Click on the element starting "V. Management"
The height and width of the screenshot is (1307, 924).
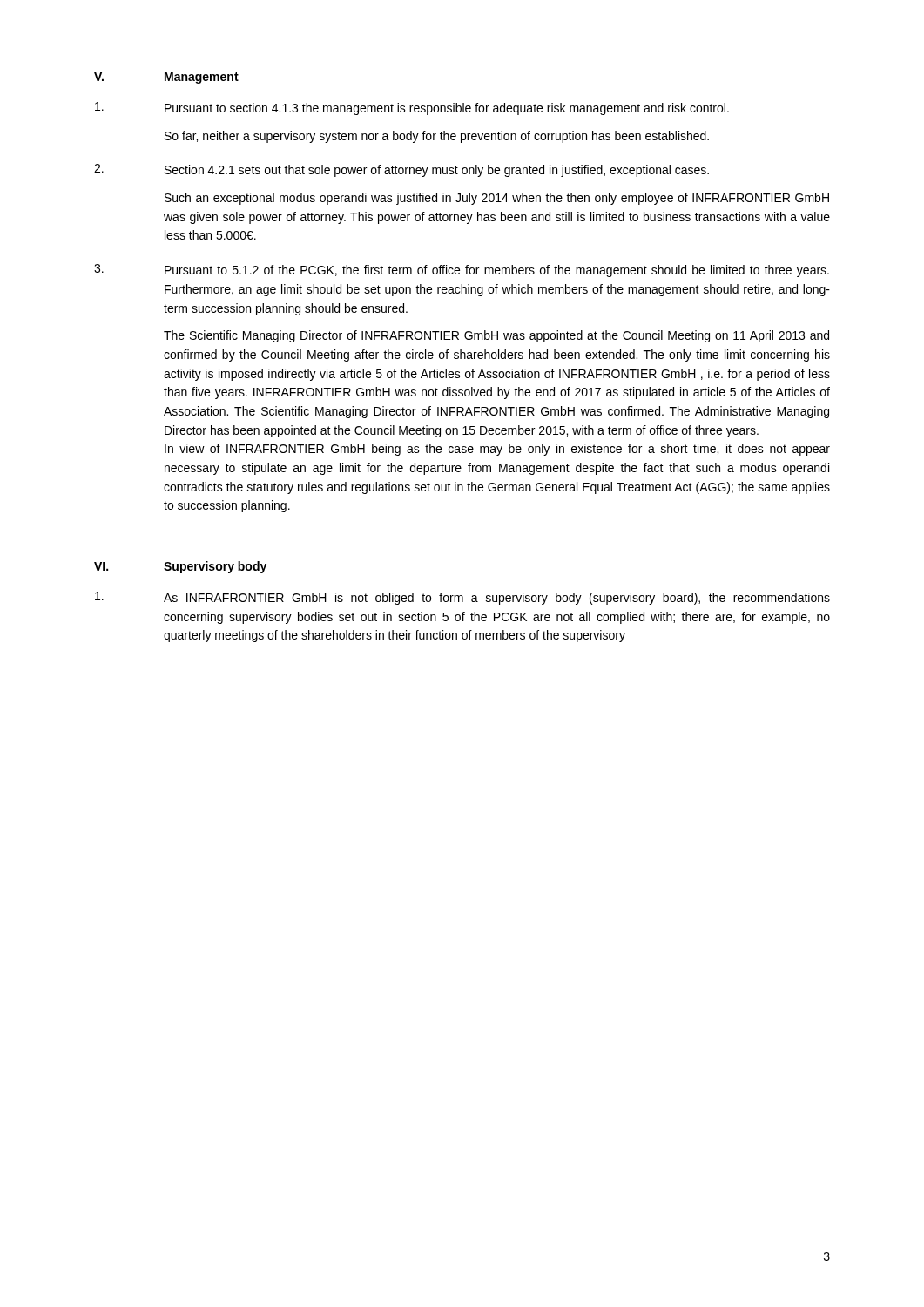166,77
